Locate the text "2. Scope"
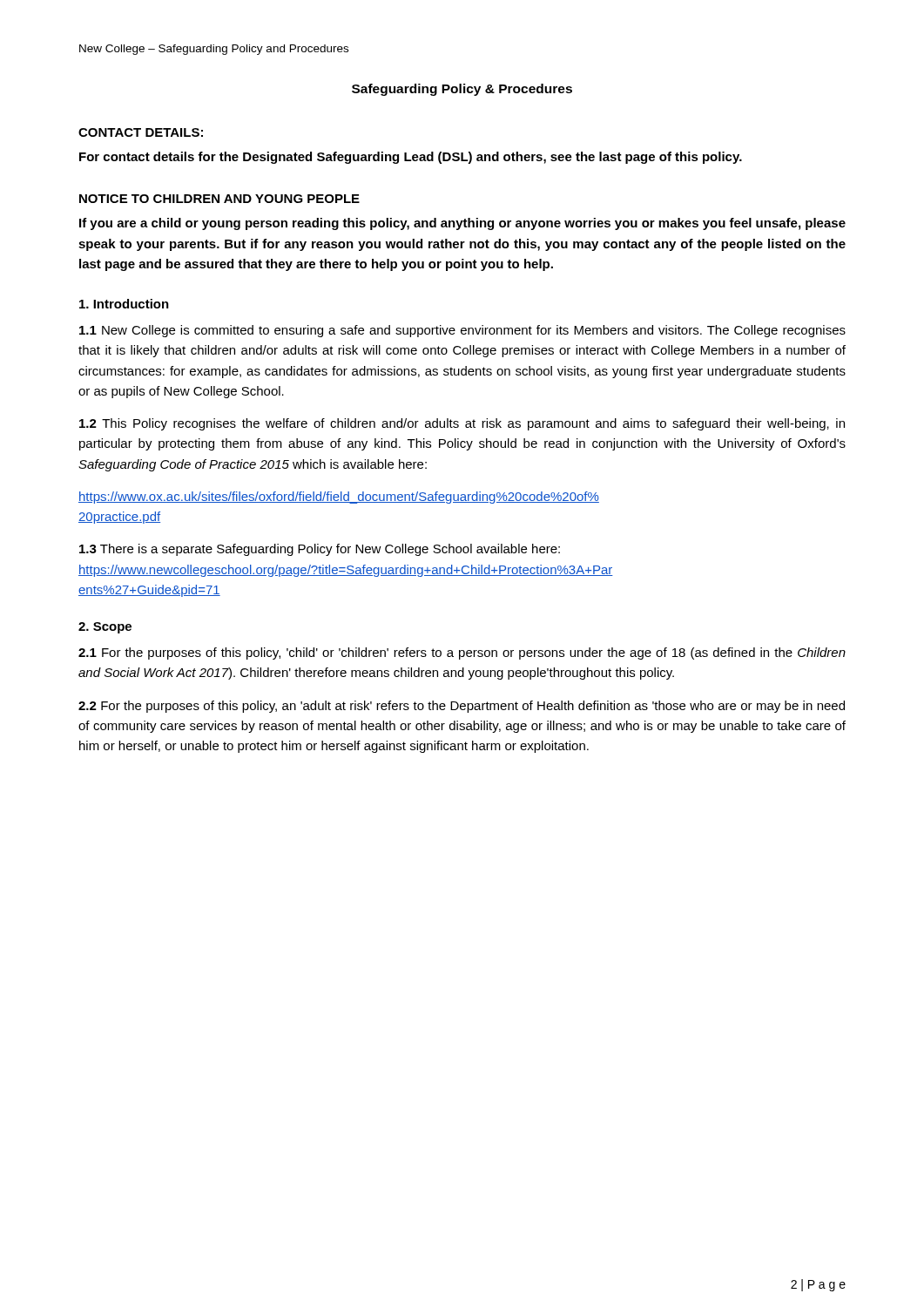This screenshot has width=924, height=1307. [x=105, y=626]
